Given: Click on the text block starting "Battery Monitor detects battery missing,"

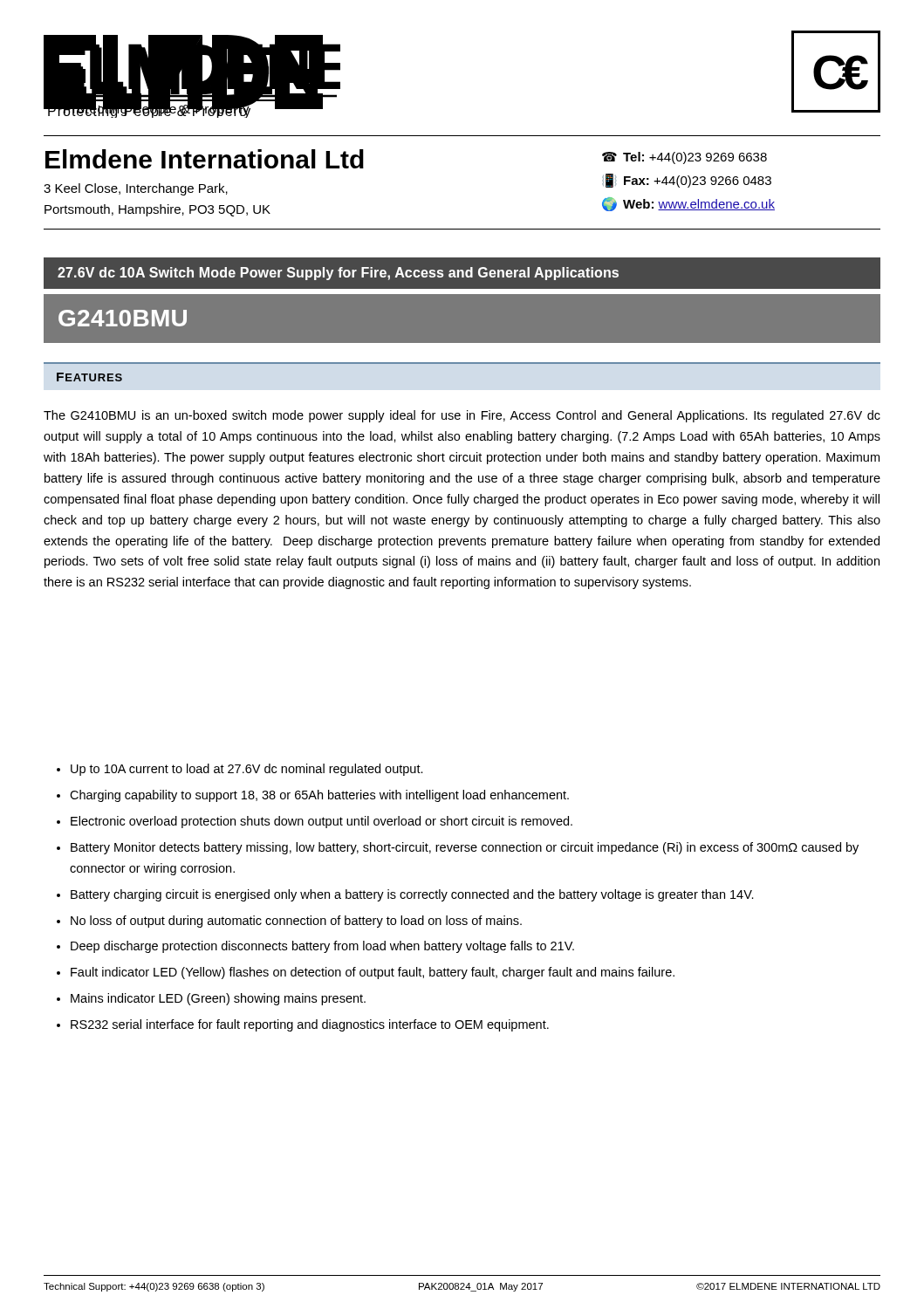Looking at the screenshot, I should [x=464, y=858].
